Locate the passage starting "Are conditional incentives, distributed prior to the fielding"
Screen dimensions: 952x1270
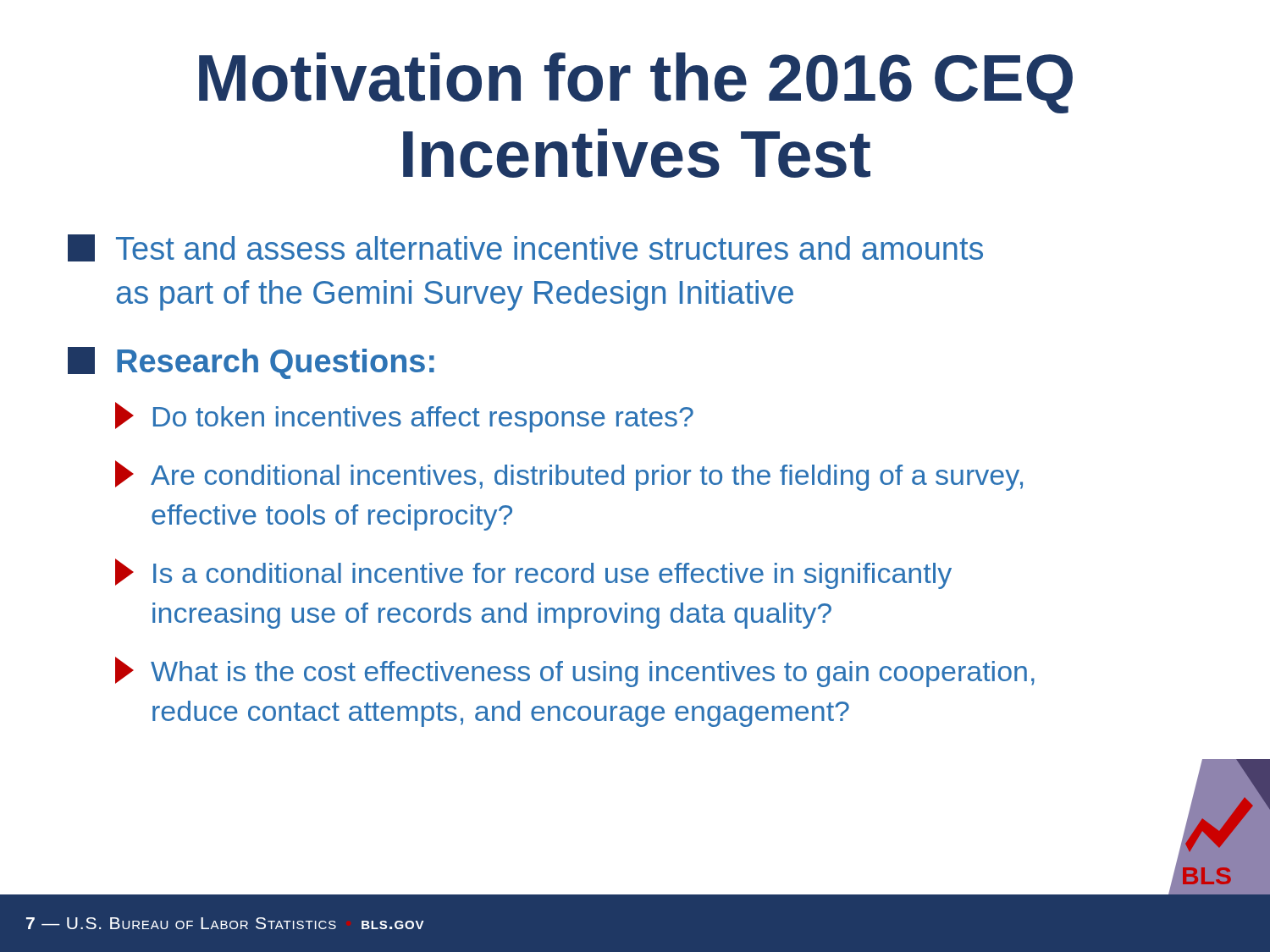click(x=570, y=495)
